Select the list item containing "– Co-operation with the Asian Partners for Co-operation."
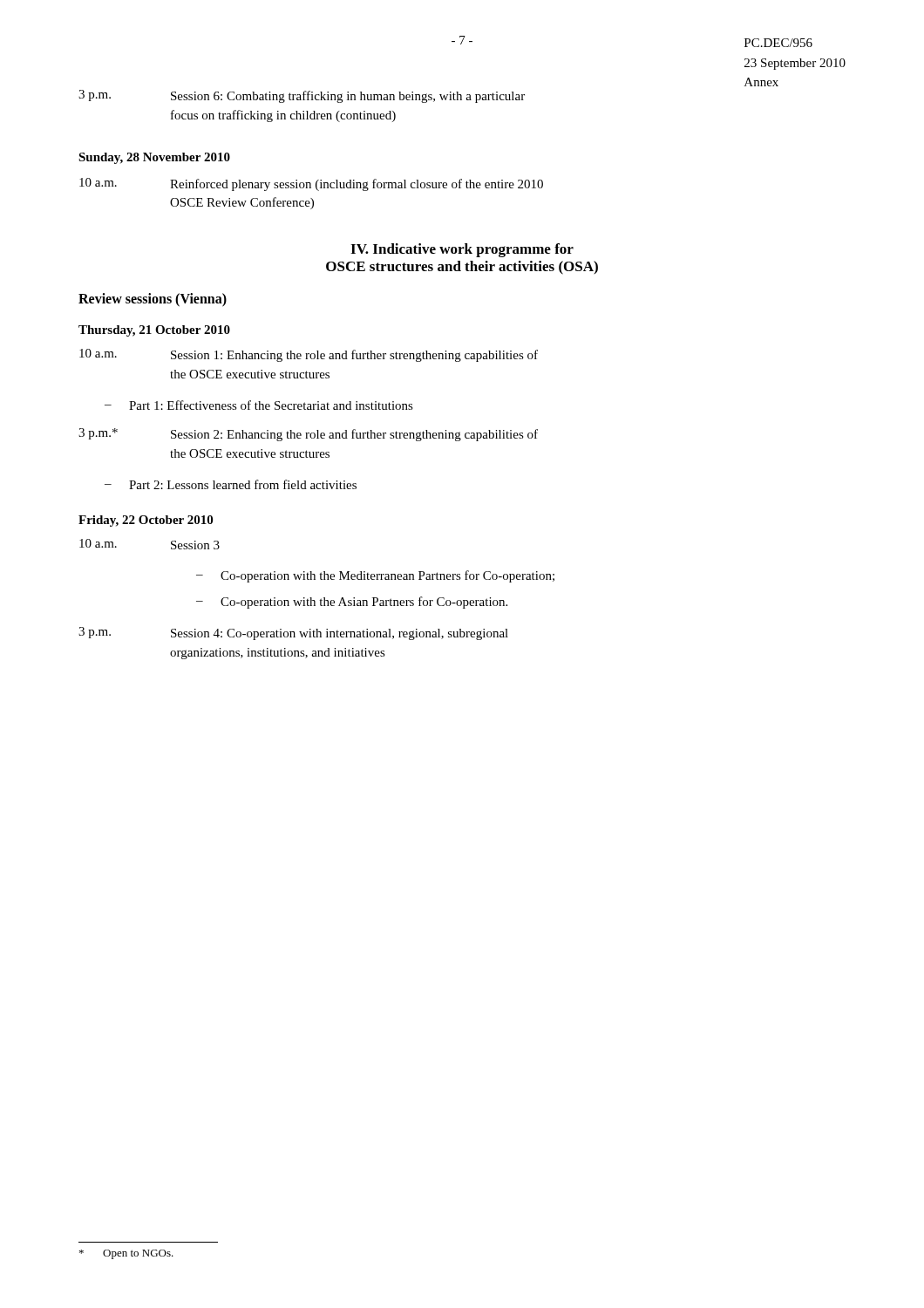924x1308 pixels. (x=352, y=603)
